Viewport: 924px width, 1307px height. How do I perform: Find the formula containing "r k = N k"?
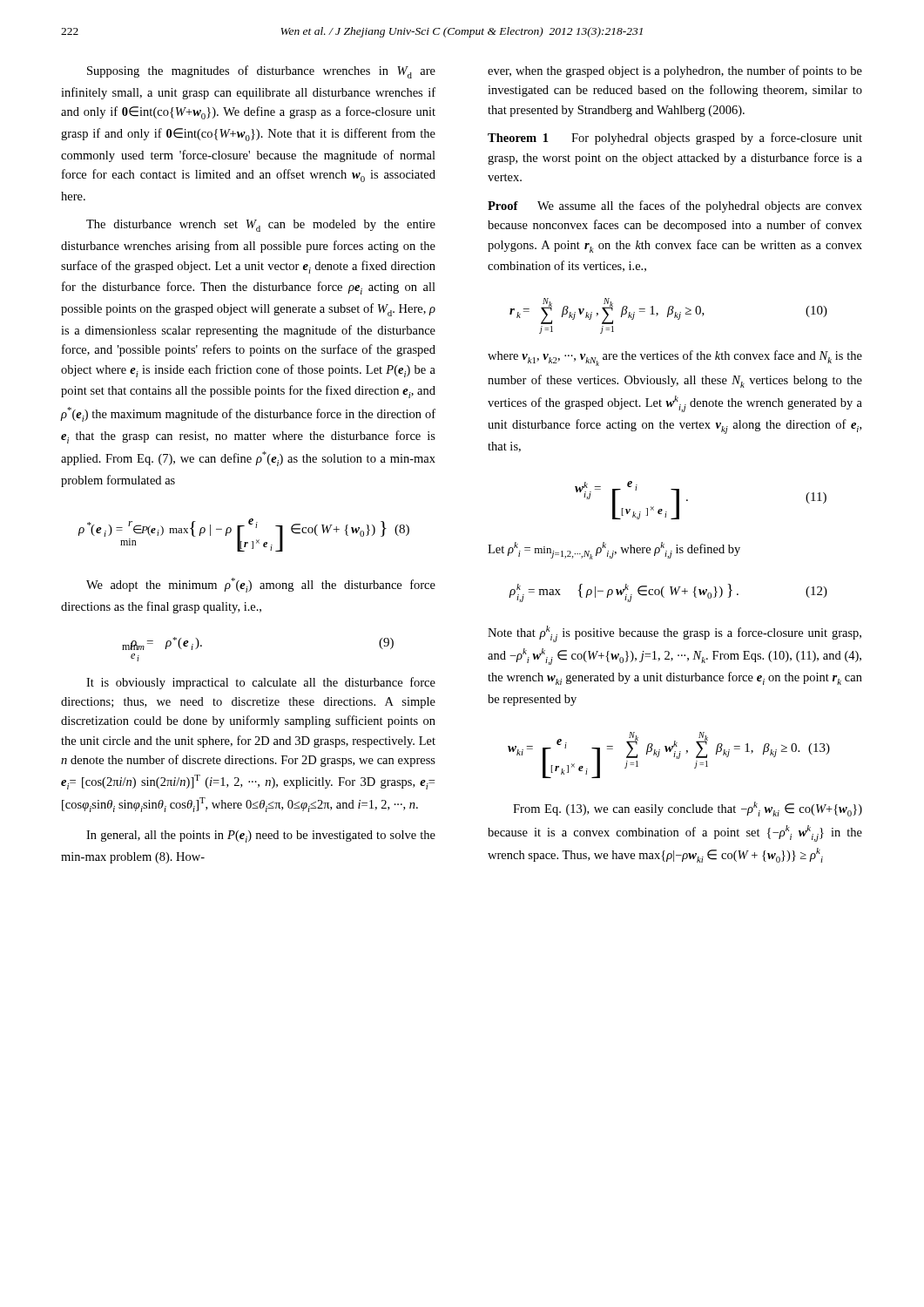[x=675, y=312]
